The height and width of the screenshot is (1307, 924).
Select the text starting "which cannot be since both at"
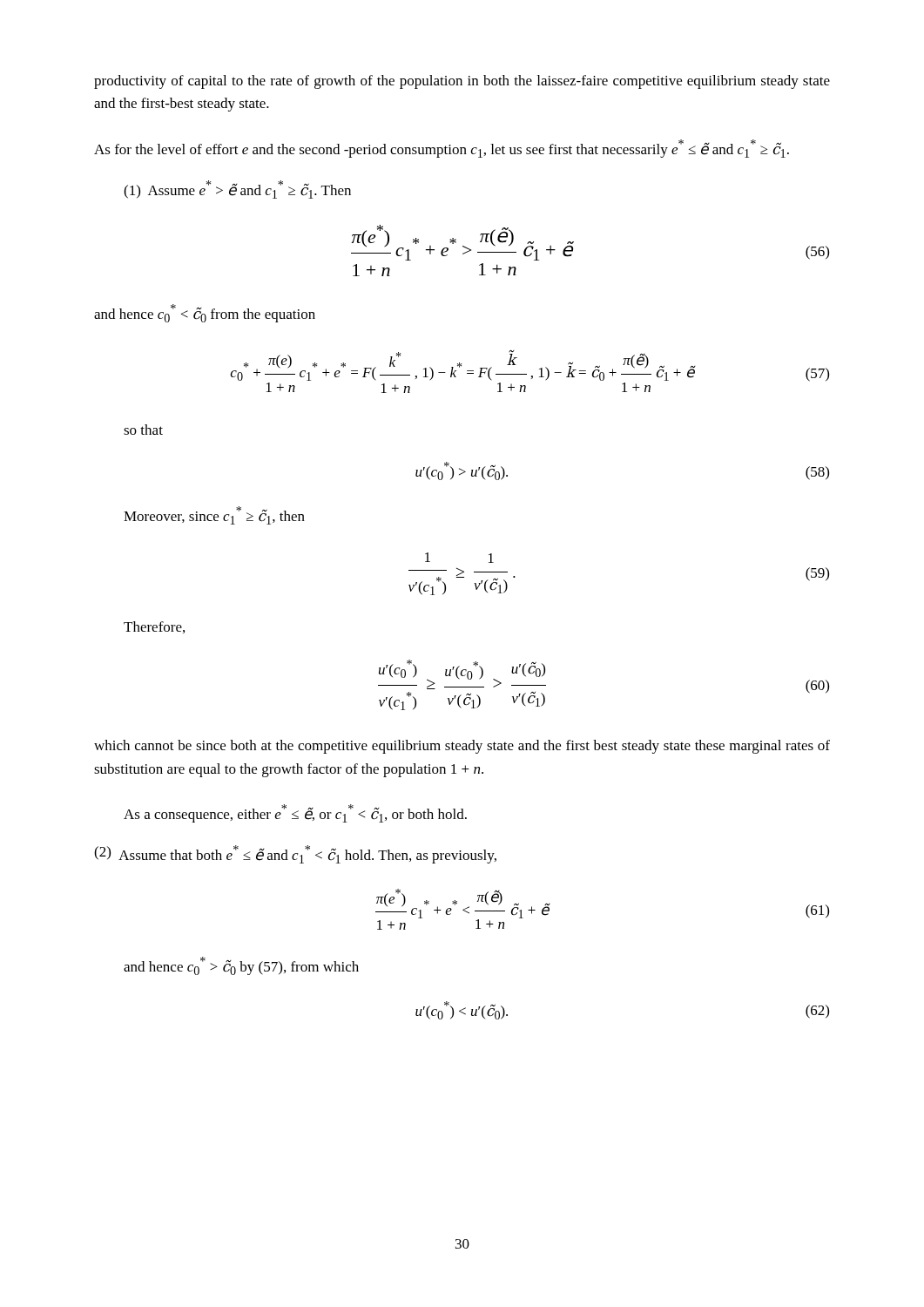(462, 757)
